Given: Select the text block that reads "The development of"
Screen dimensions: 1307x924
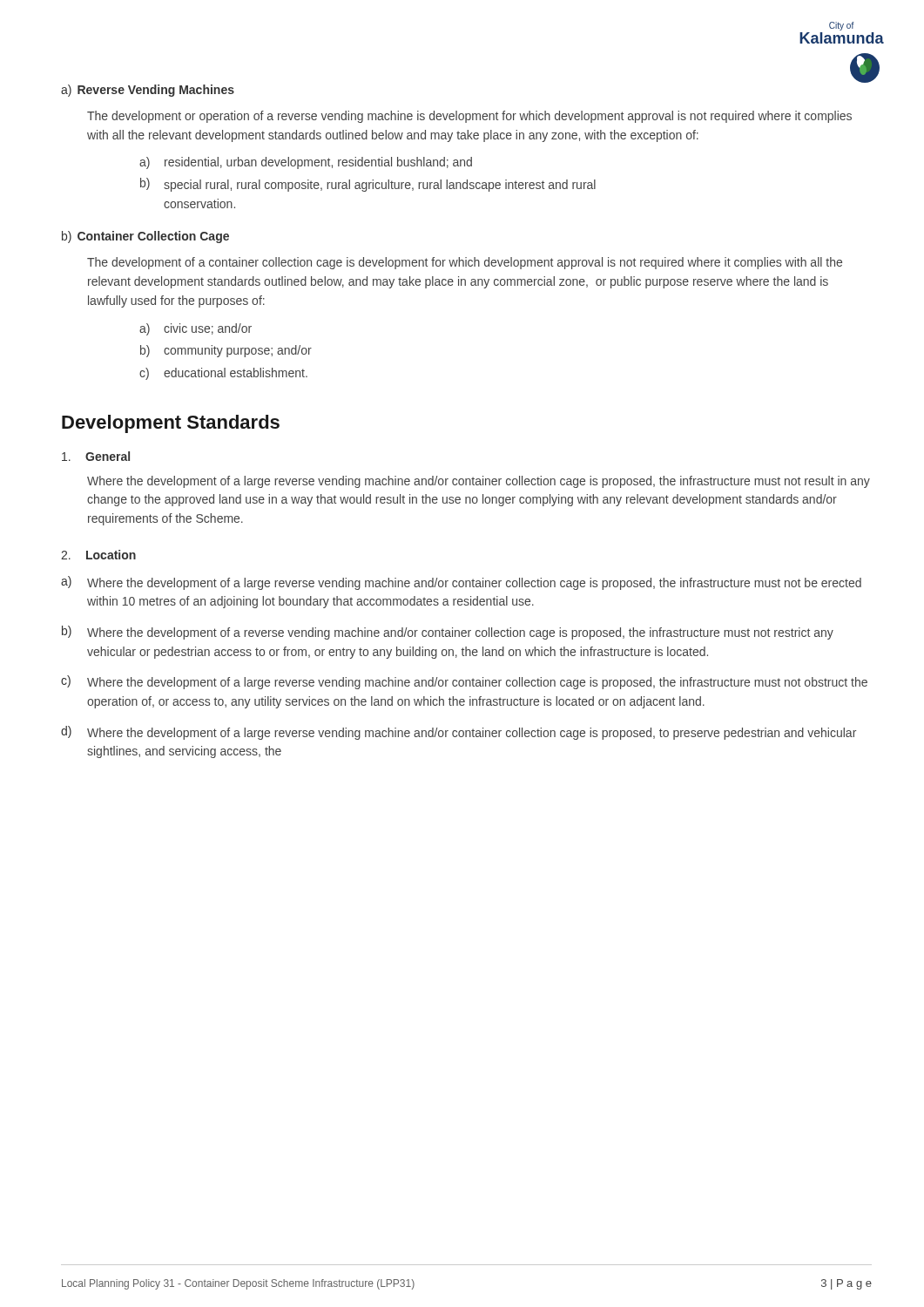Looking at the screenshot, I should tap(465, 282).
